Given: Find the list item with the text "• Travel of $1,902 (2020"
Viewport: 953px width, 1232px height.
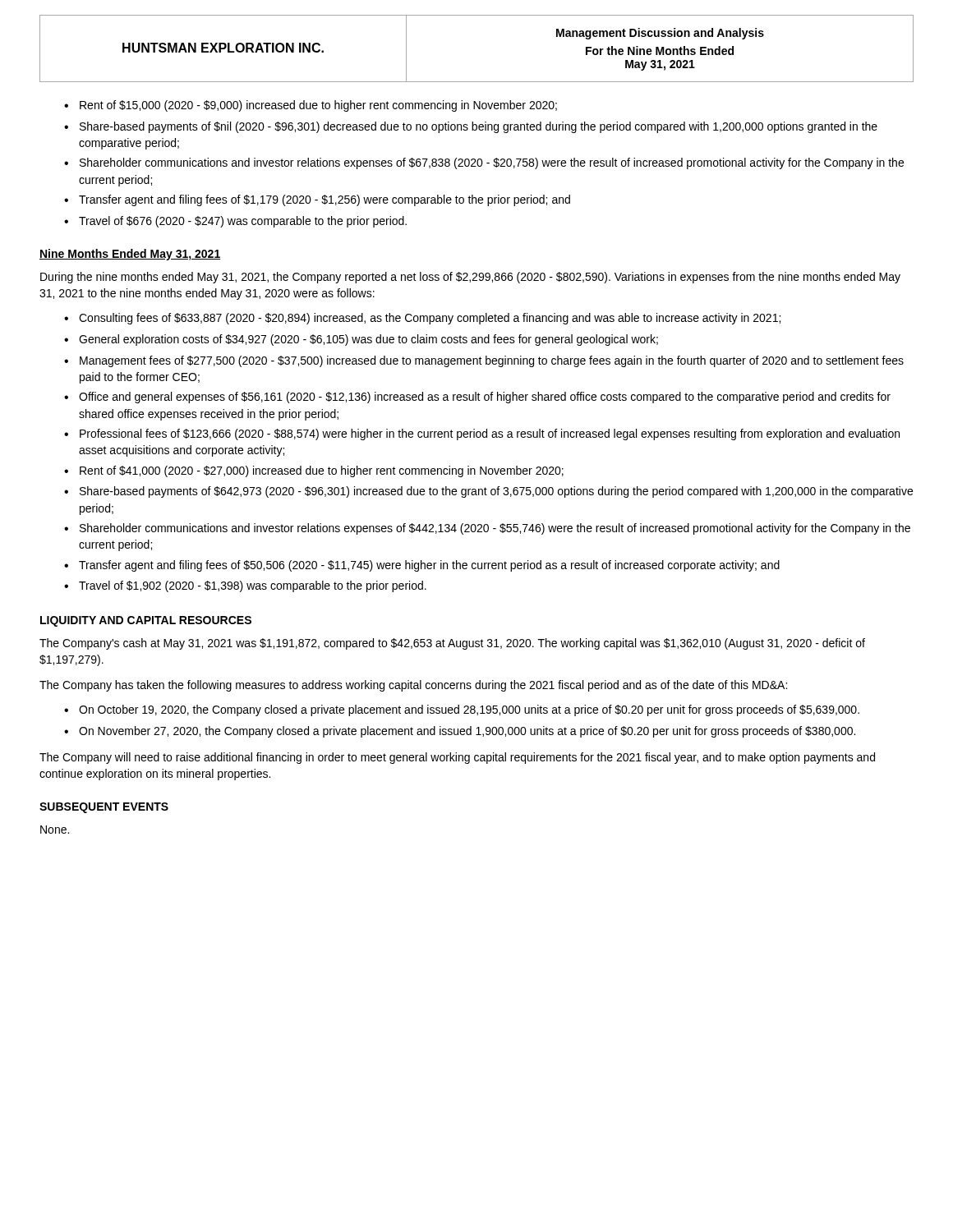Looking at the screenshot, I should point(245,586).
